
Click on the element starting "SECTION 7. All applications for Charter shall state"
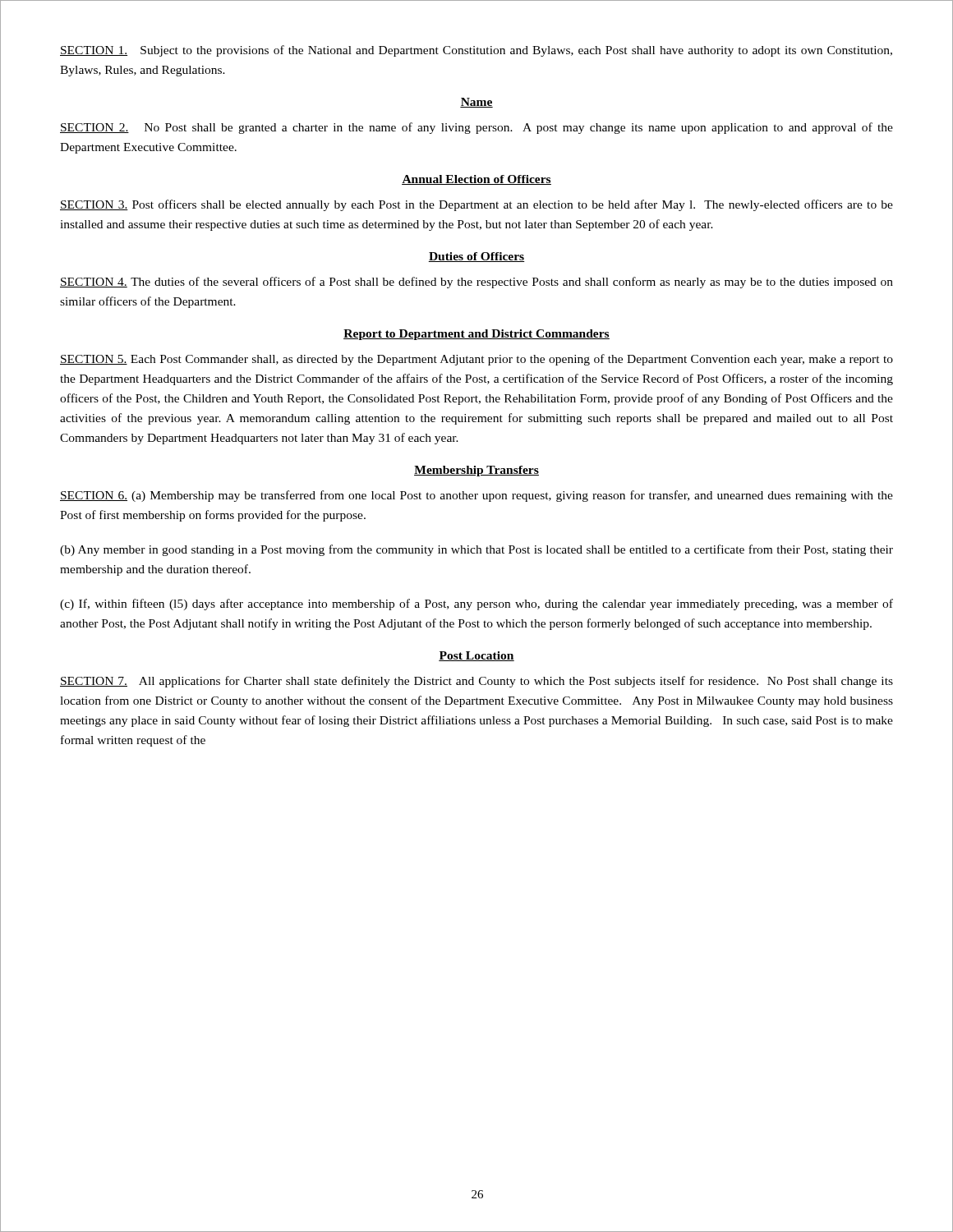(476, 710)
